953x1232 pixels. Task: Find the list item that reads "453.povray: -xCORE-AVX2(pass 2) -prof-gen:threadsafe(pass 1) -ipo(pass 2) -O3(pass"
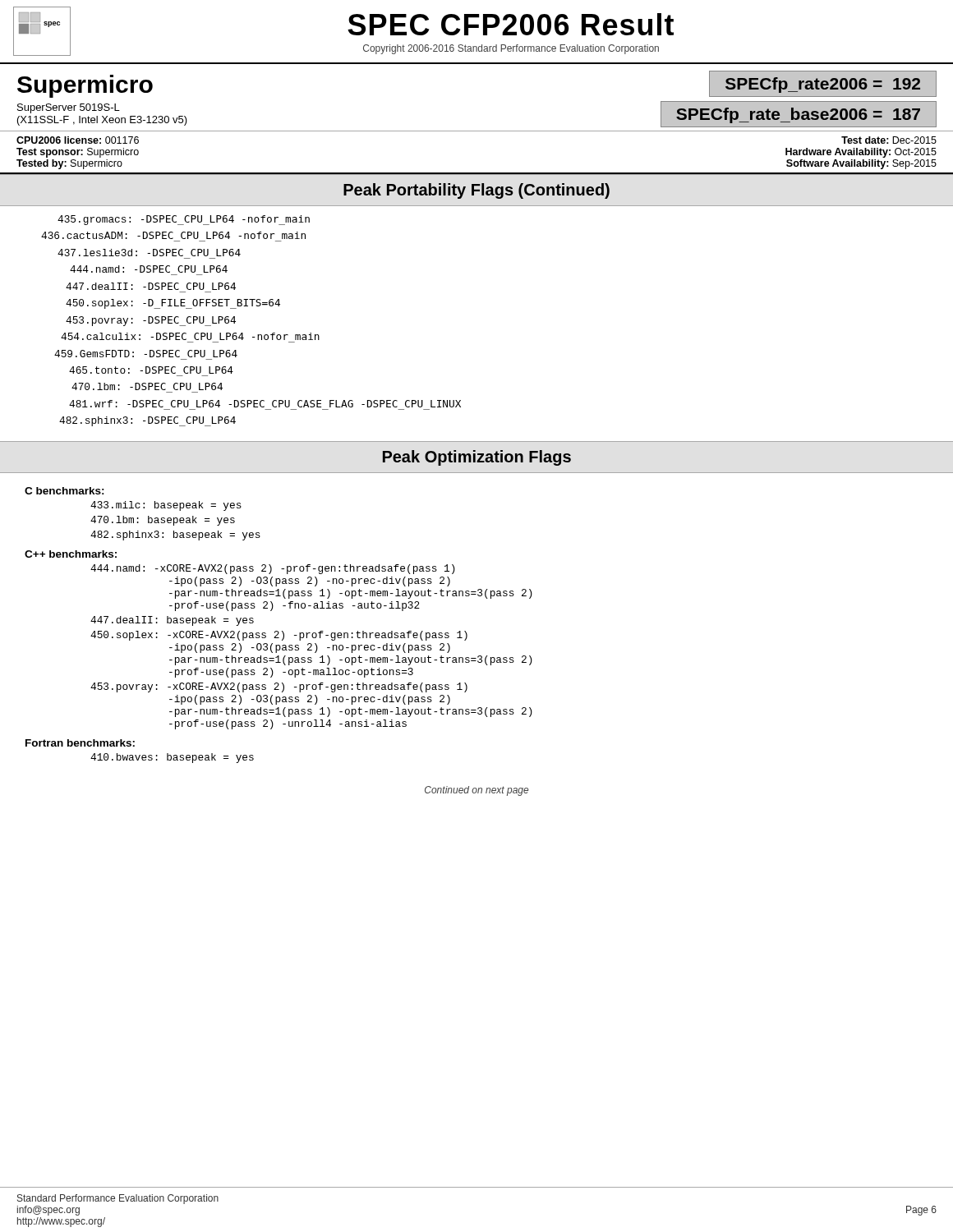coord(476,705)
